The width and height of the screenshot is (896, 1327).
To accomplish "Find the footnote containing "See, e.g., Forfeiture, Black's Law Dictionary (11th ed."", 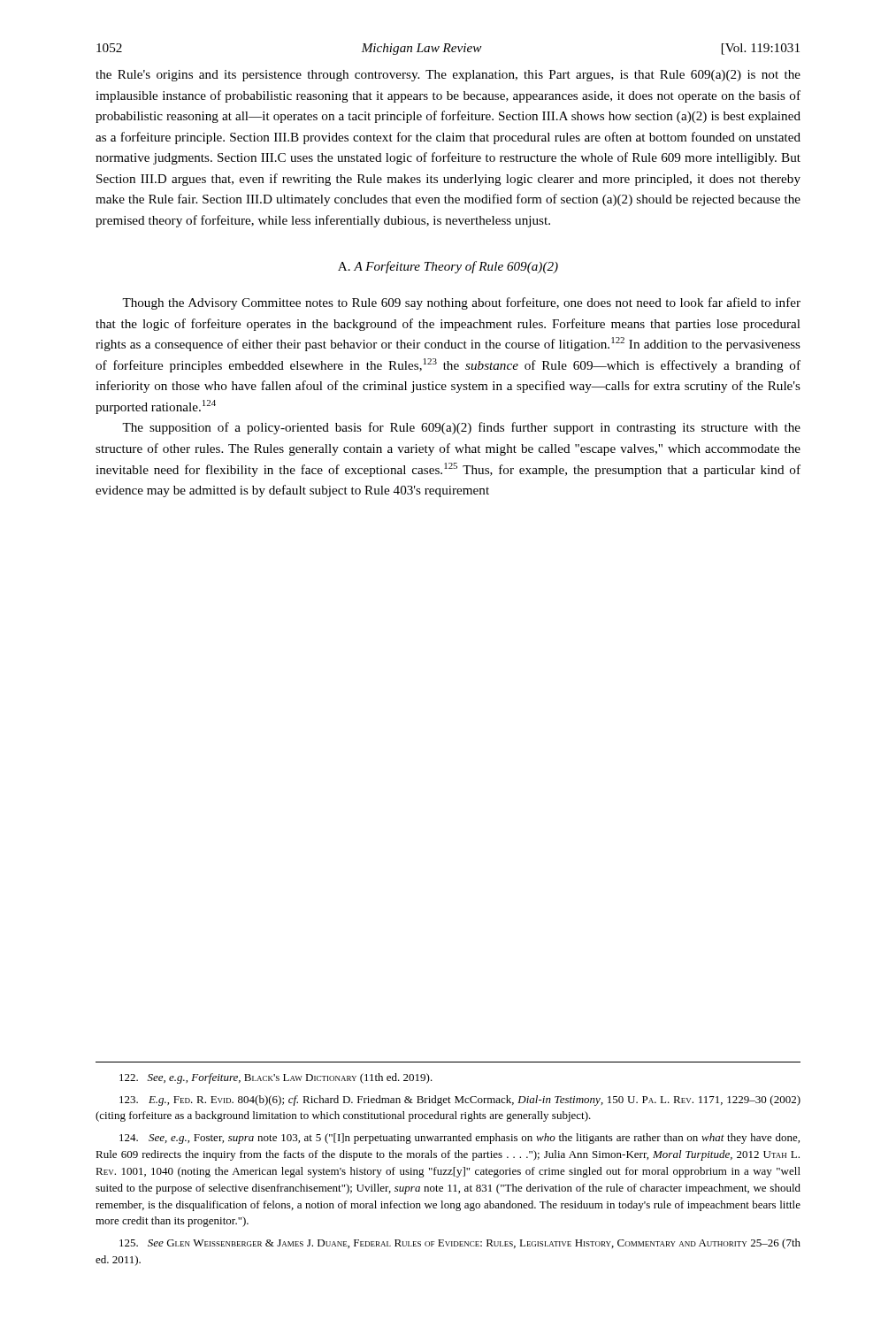I will pos(276,1078).
